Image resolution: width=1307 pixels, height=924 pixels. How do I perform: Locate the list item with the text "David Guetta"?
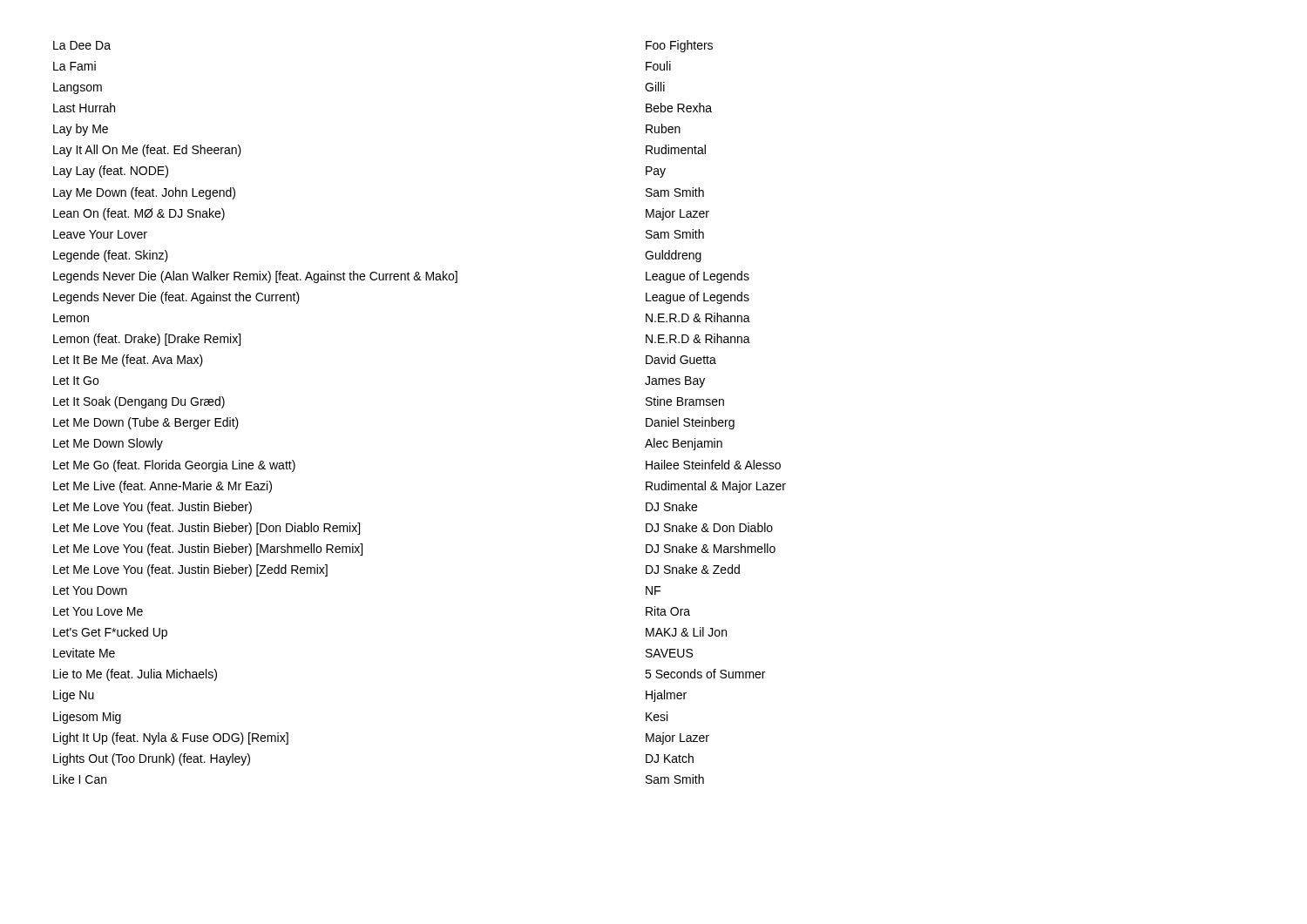pyautogui.click(x=680, y=360)
